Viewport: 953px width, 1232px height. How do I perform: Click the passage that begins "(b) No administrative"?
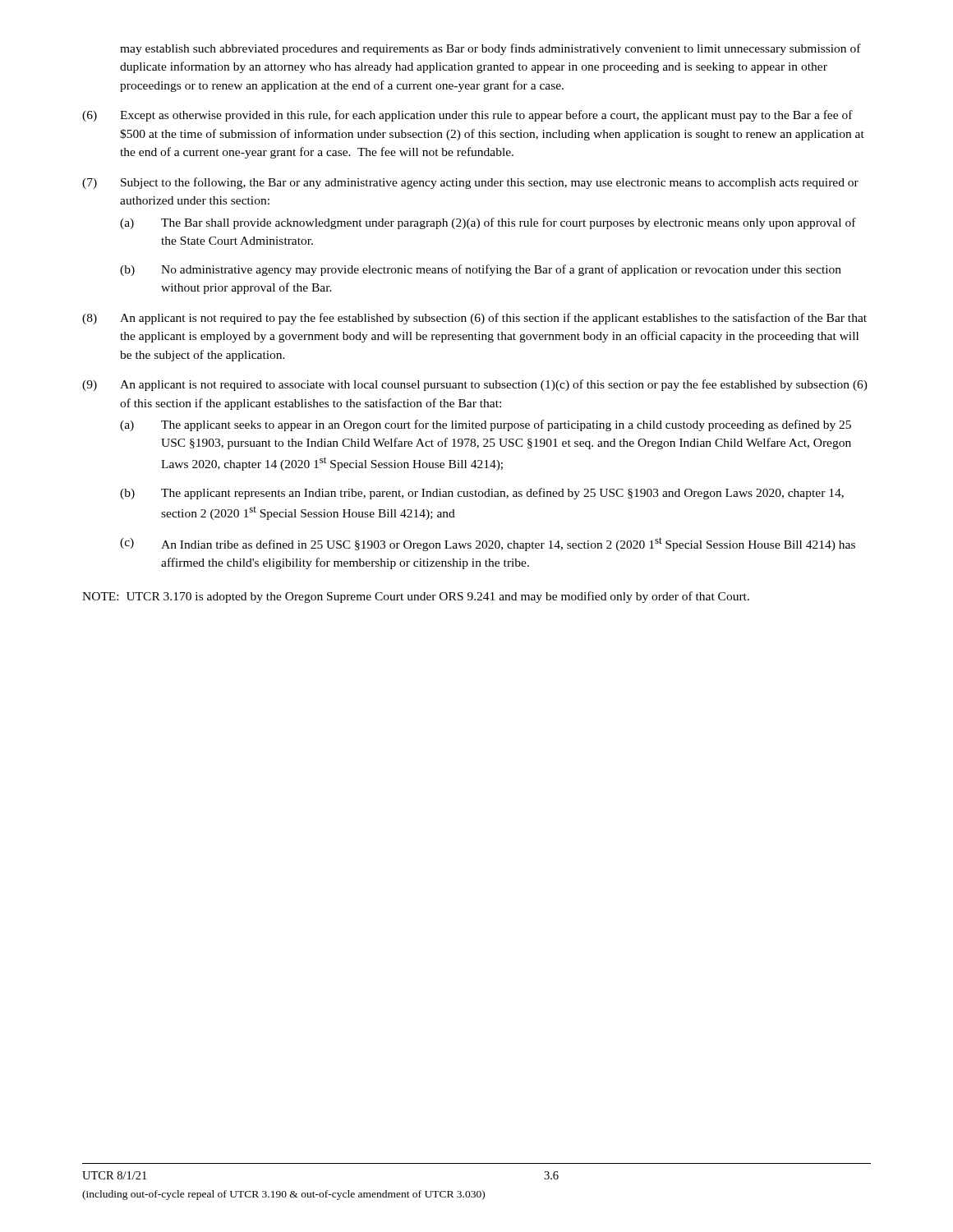[x=495, y=279]
